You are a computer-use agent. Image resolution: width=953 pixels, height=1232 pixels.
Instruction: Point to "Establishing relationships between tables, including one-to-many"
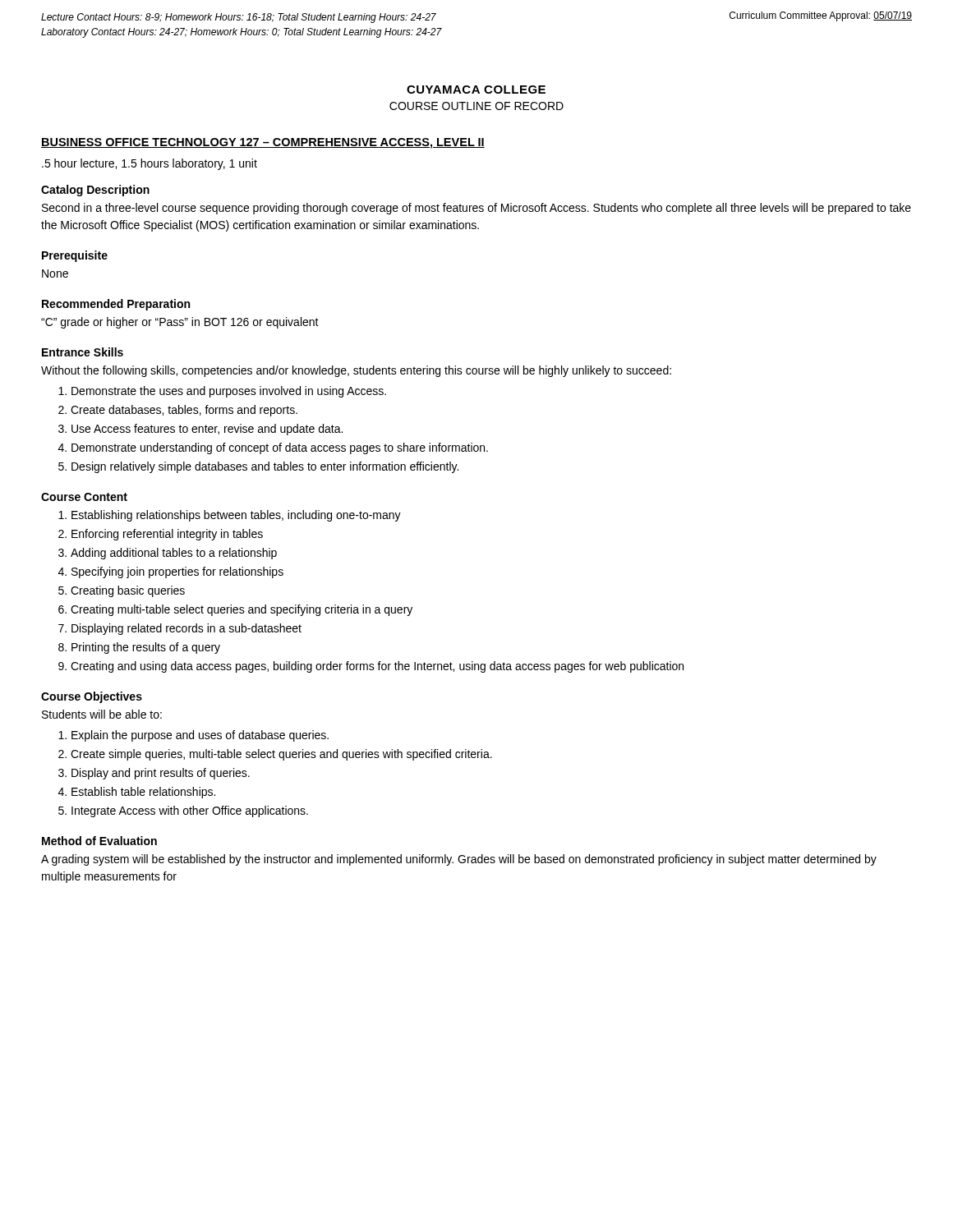[x=236, y=515]
